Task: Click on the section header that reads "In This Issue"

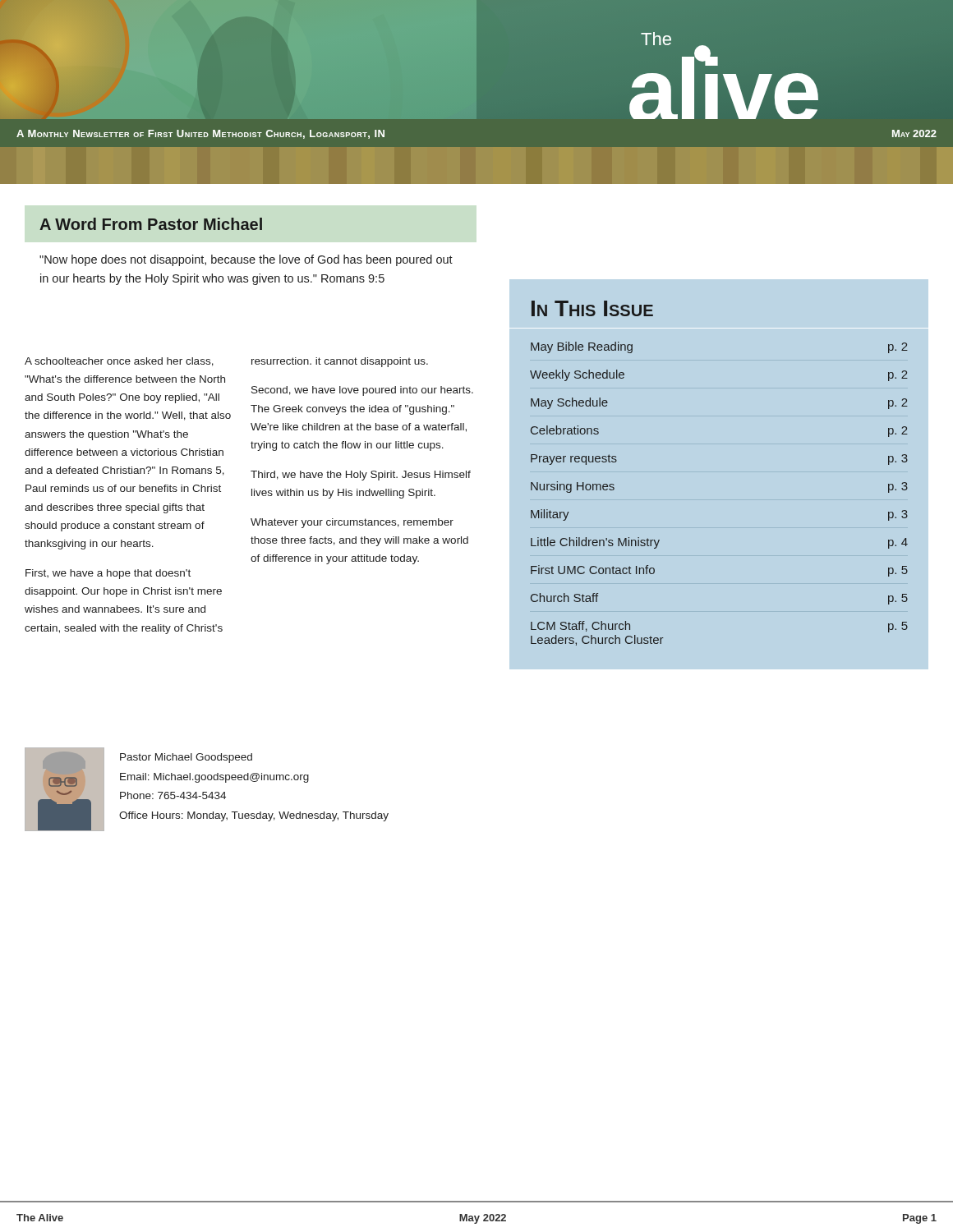Action: [x=592, y=308]
